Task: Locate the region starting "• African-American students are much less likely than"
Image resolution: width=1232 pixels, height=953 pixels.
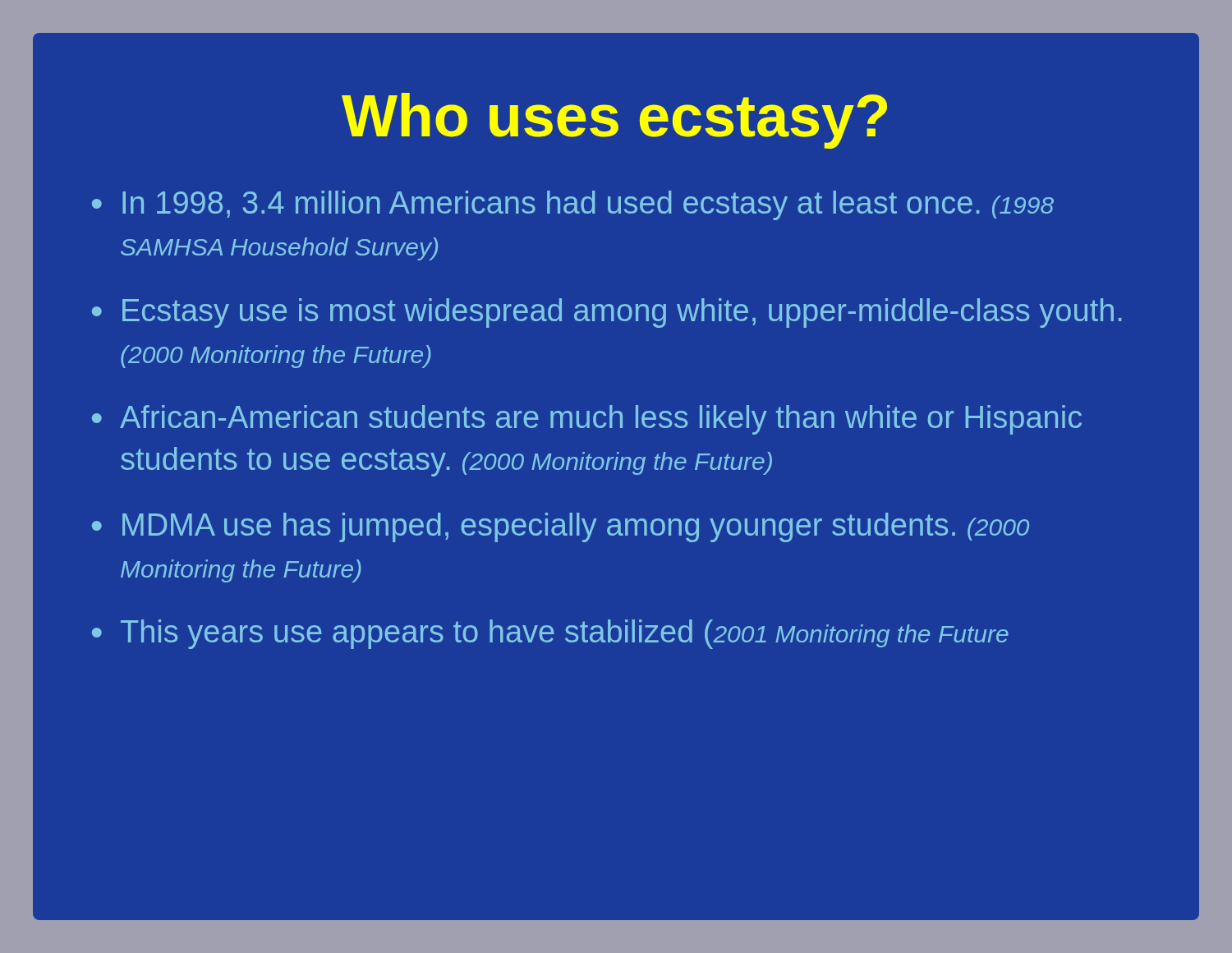Action: [616, 439]
